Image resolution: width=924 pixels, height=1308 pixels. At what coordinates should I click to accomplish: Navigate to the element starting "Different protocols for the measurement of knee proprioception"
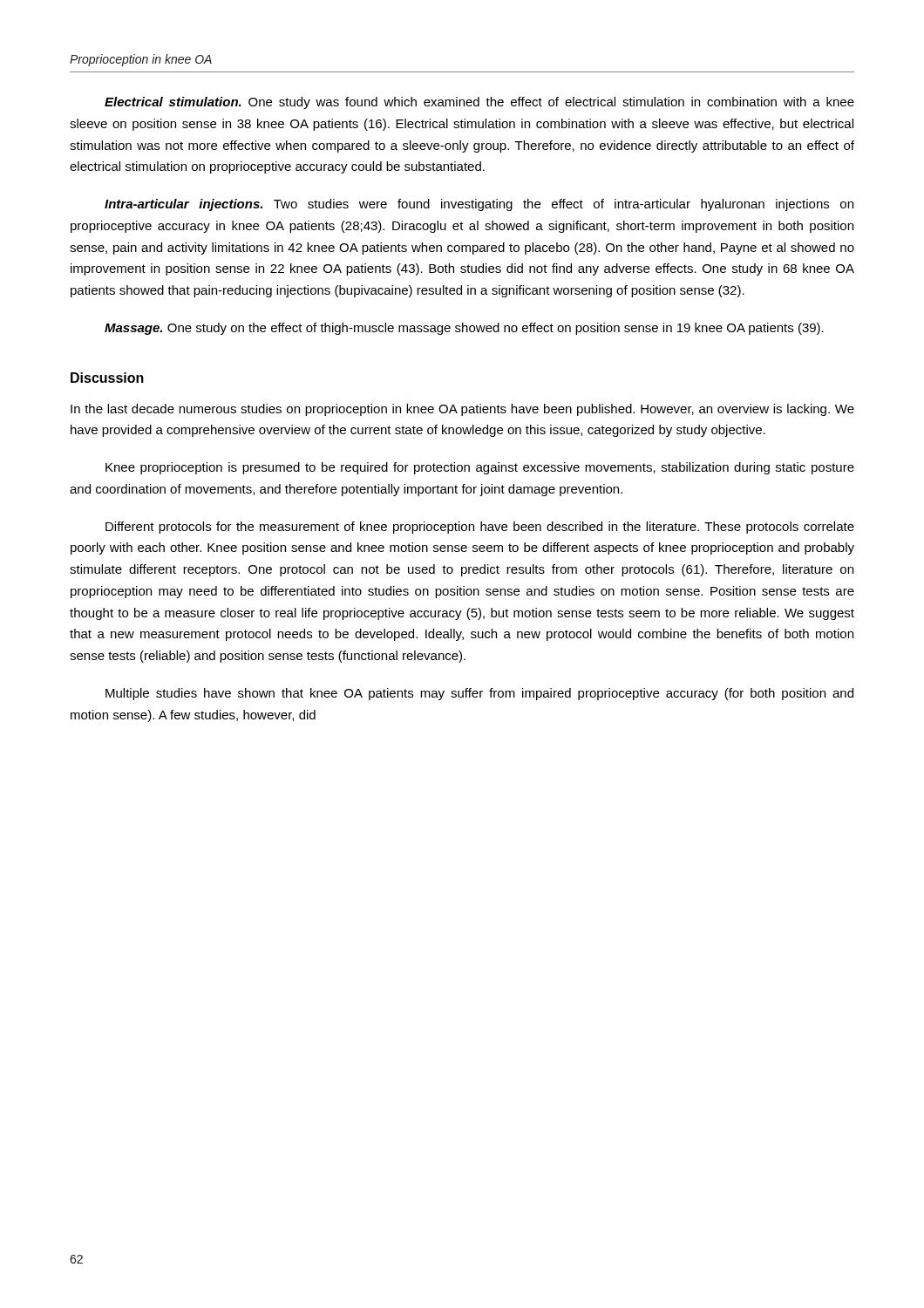click(x=462, y=591)
